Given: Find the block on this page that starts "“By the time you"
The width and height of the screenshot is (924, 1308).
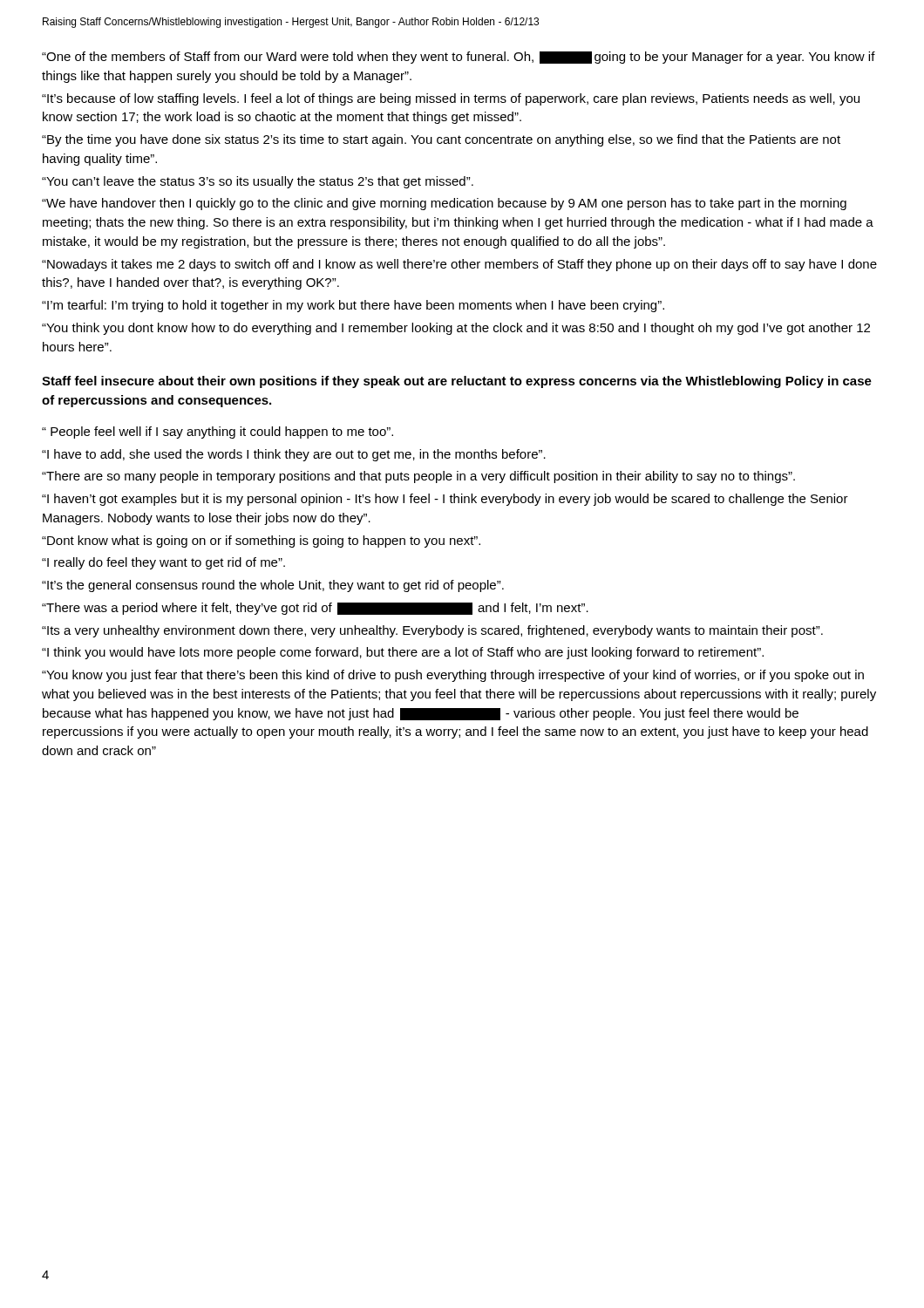Looking at the screenshot, I should pyautogui.click(x=462, y=149).
